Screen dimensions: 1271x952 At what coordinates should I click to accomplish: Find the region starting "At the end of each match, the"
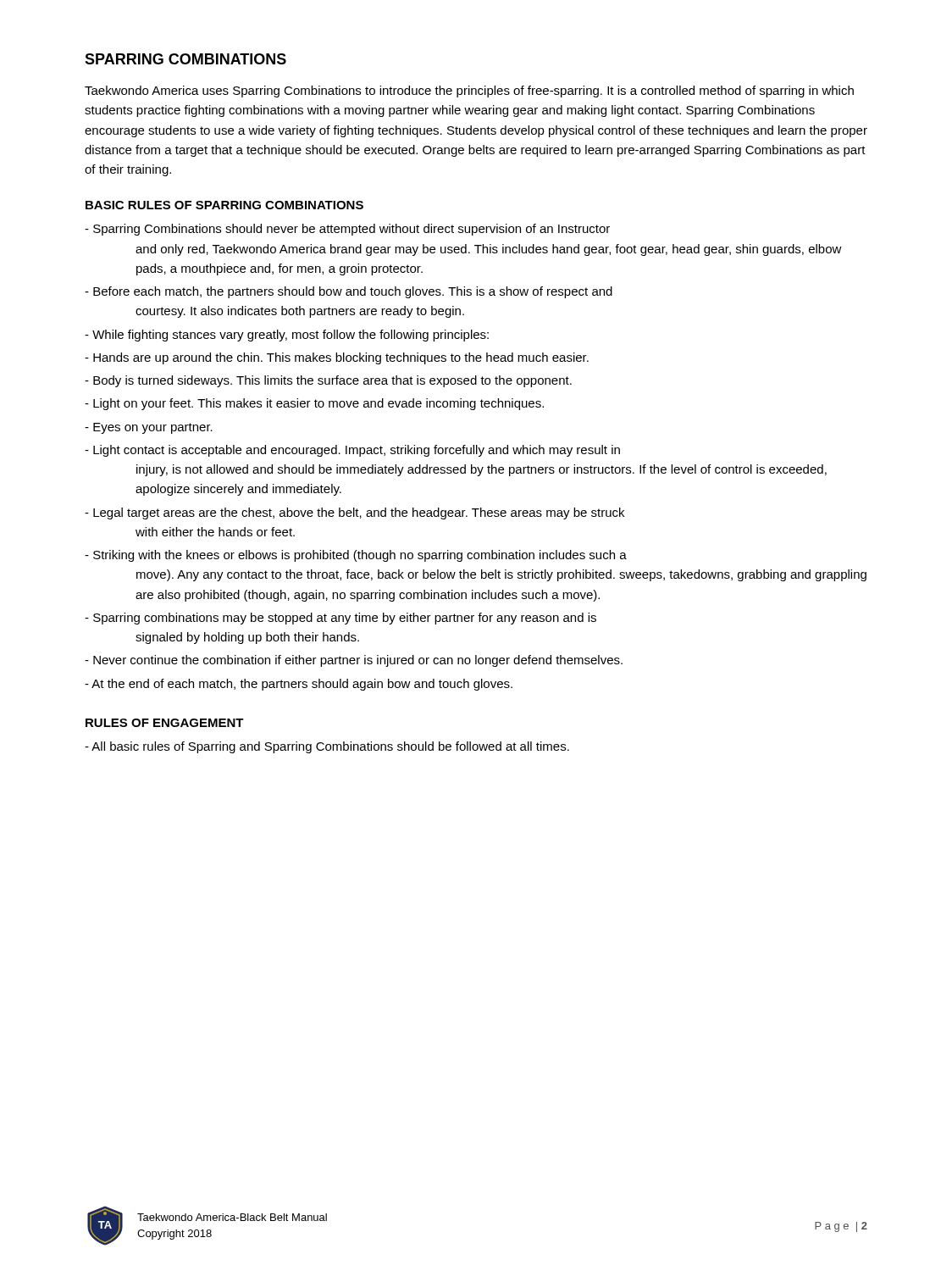click(299, 683)
